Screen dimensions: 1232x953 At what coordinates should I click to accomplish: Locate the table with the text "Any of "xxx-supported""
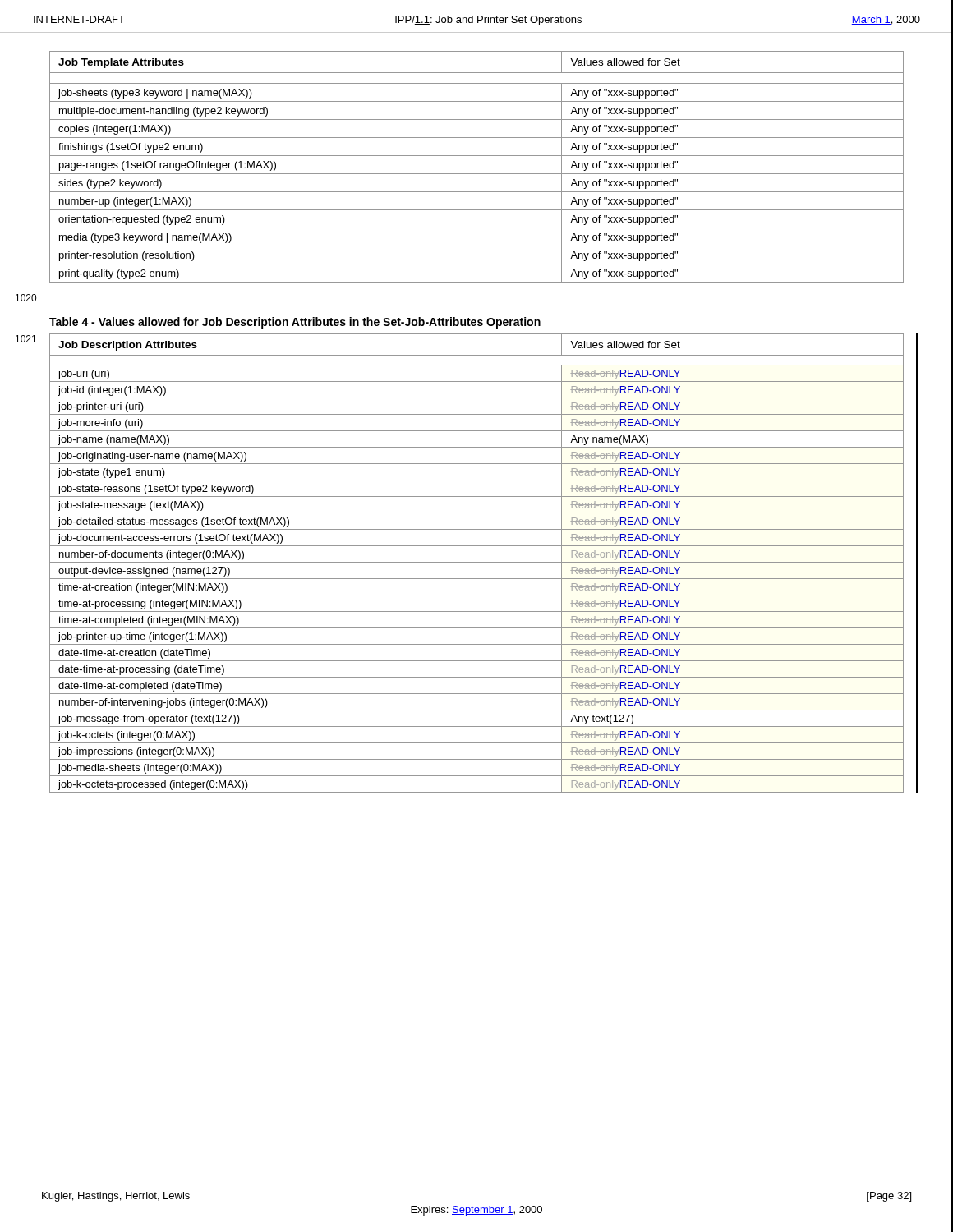(x=476, y=167)
